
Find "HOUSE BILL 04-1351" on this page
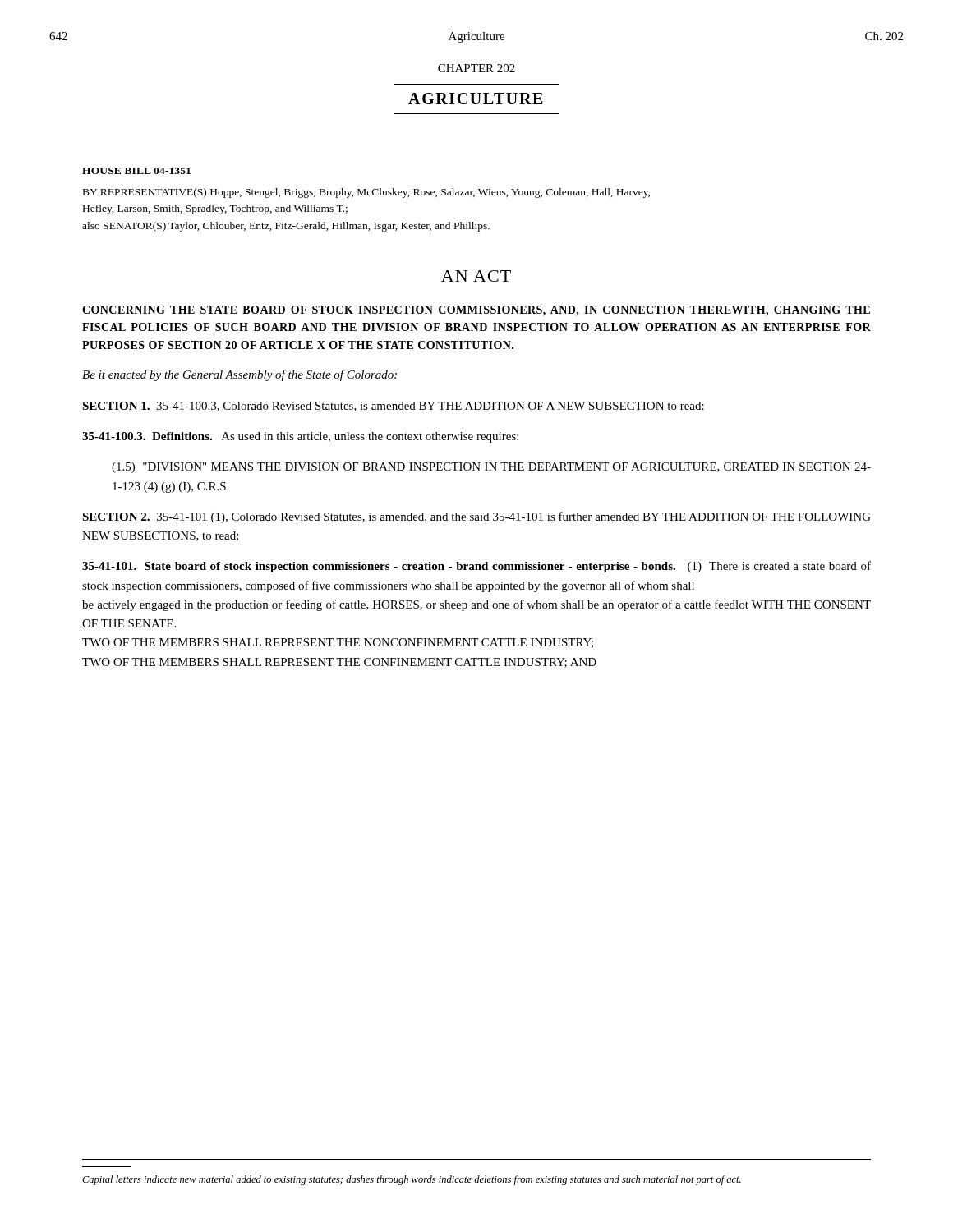(x=137, y=170)
